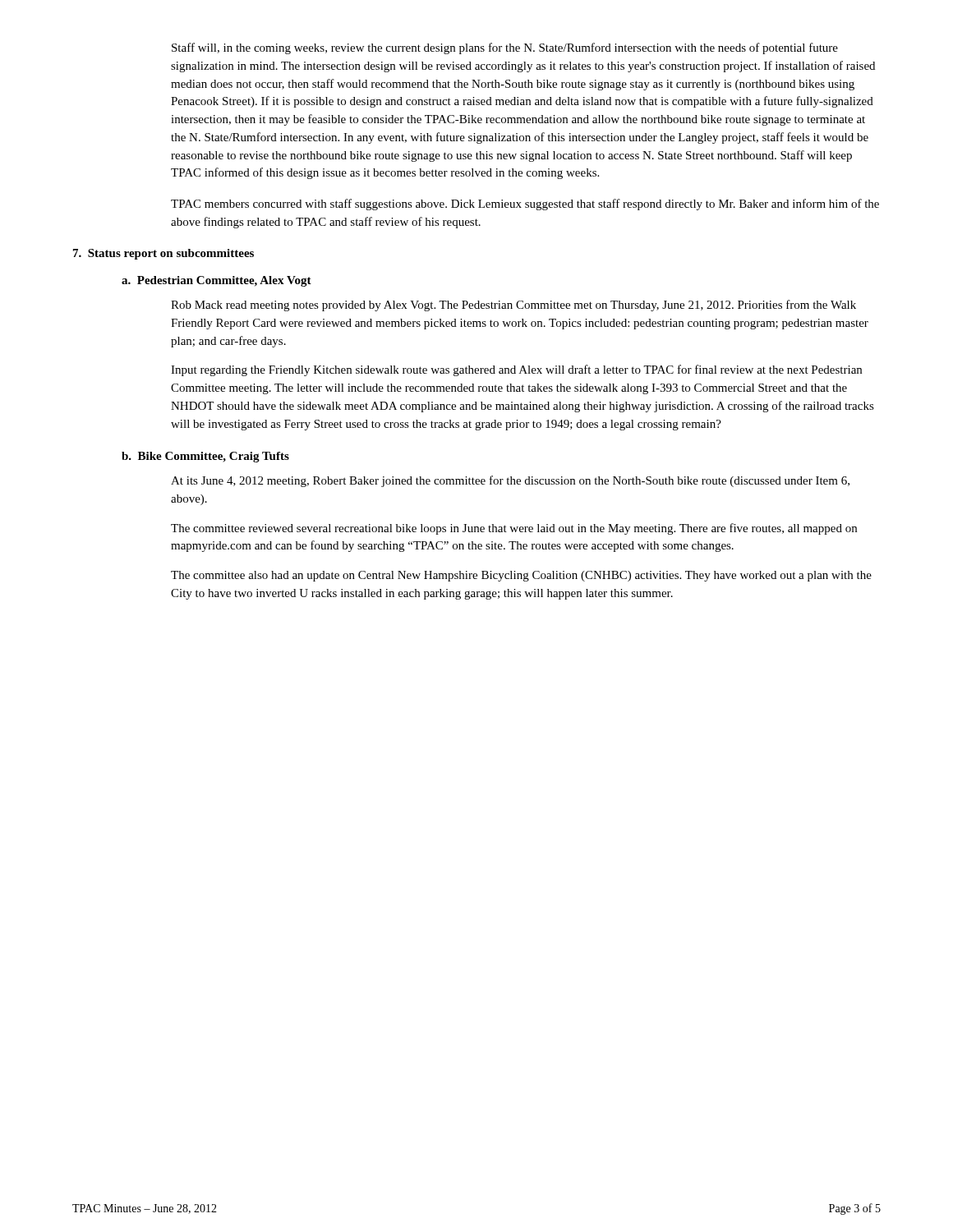Find the text block with the text "The committee also"
The image size is (953, 1232).
click(526, 585)
